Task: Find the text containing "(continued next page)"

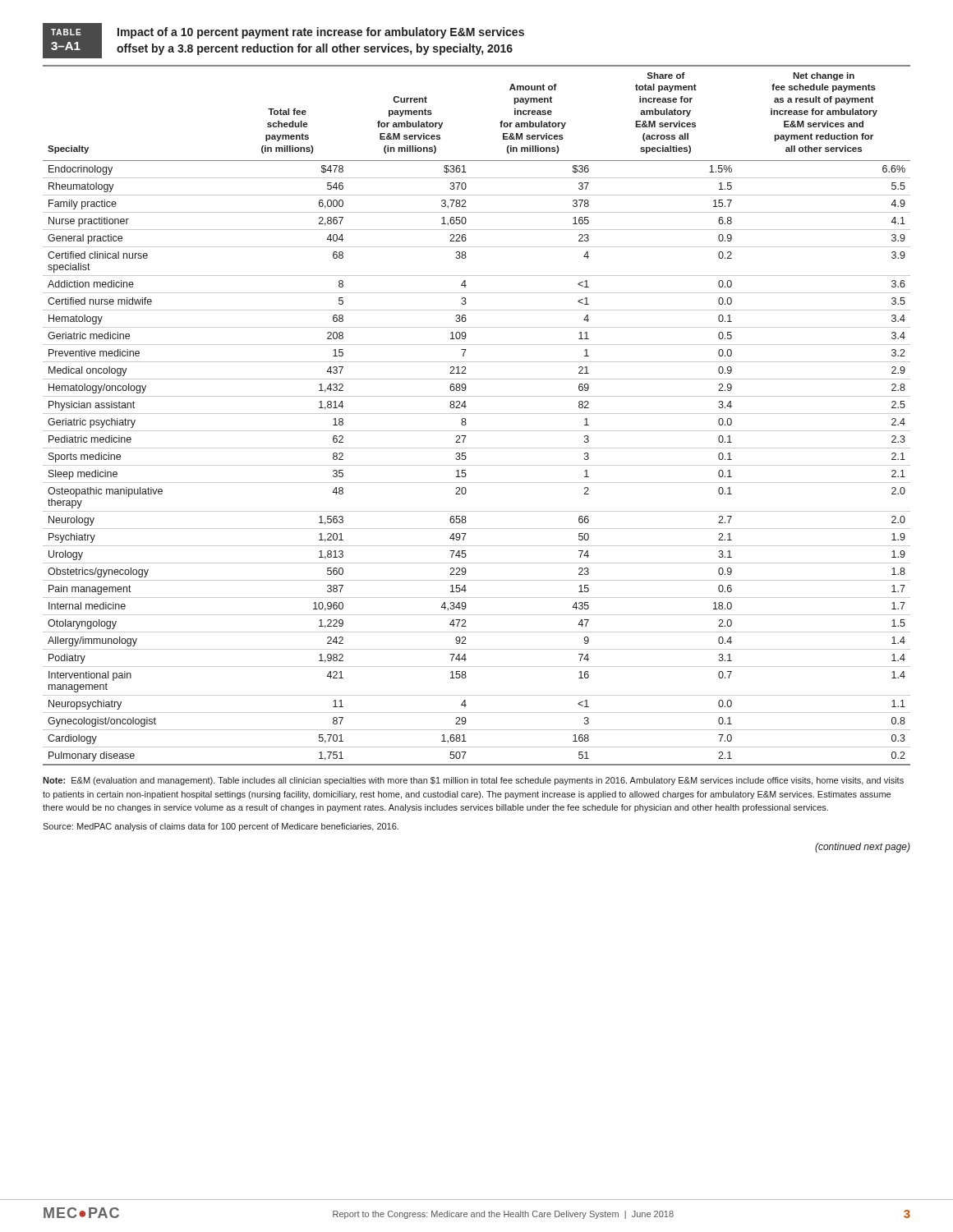Action: (863, 847)
